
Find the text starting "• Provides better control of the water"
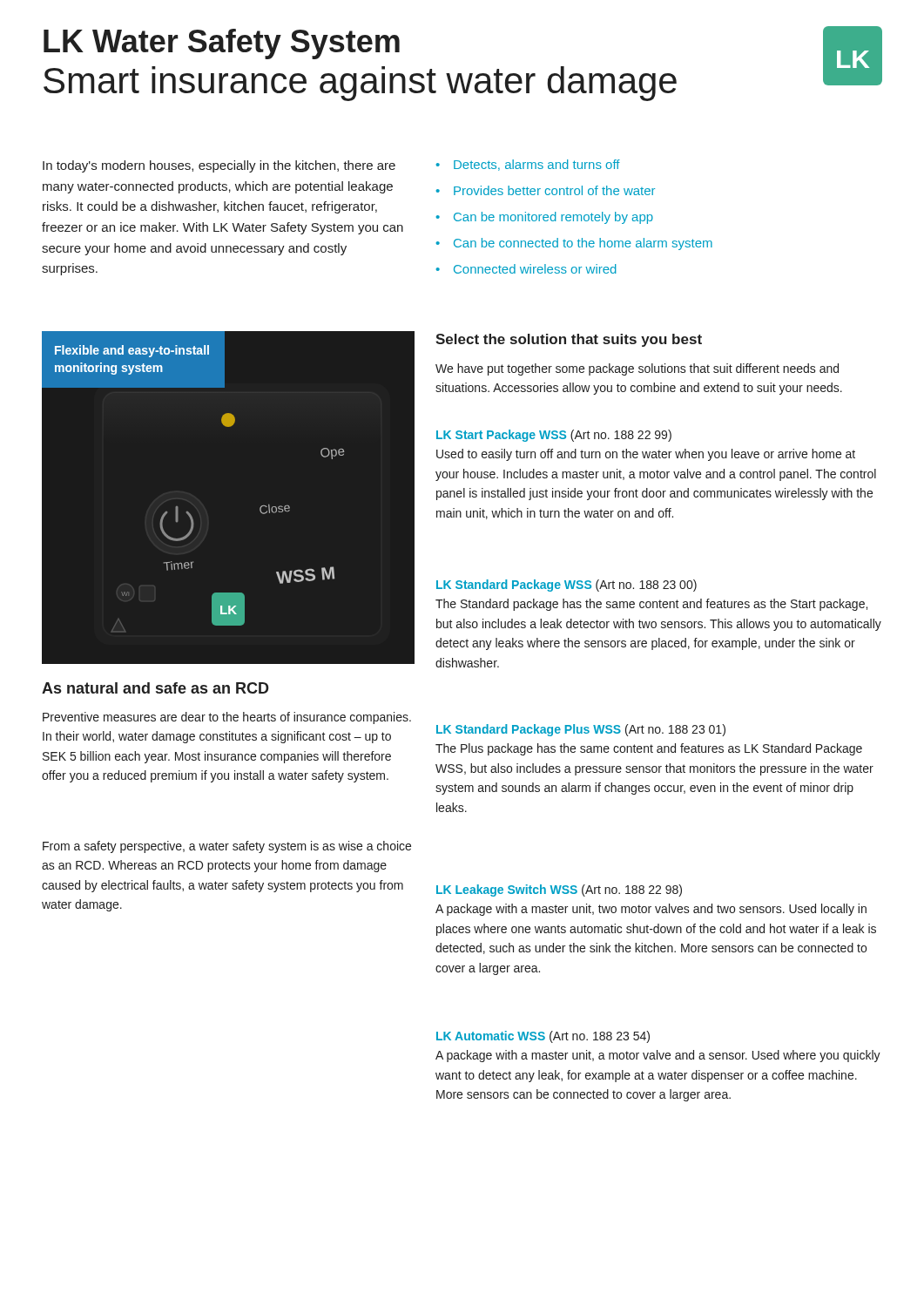click(x=545, y=190)
